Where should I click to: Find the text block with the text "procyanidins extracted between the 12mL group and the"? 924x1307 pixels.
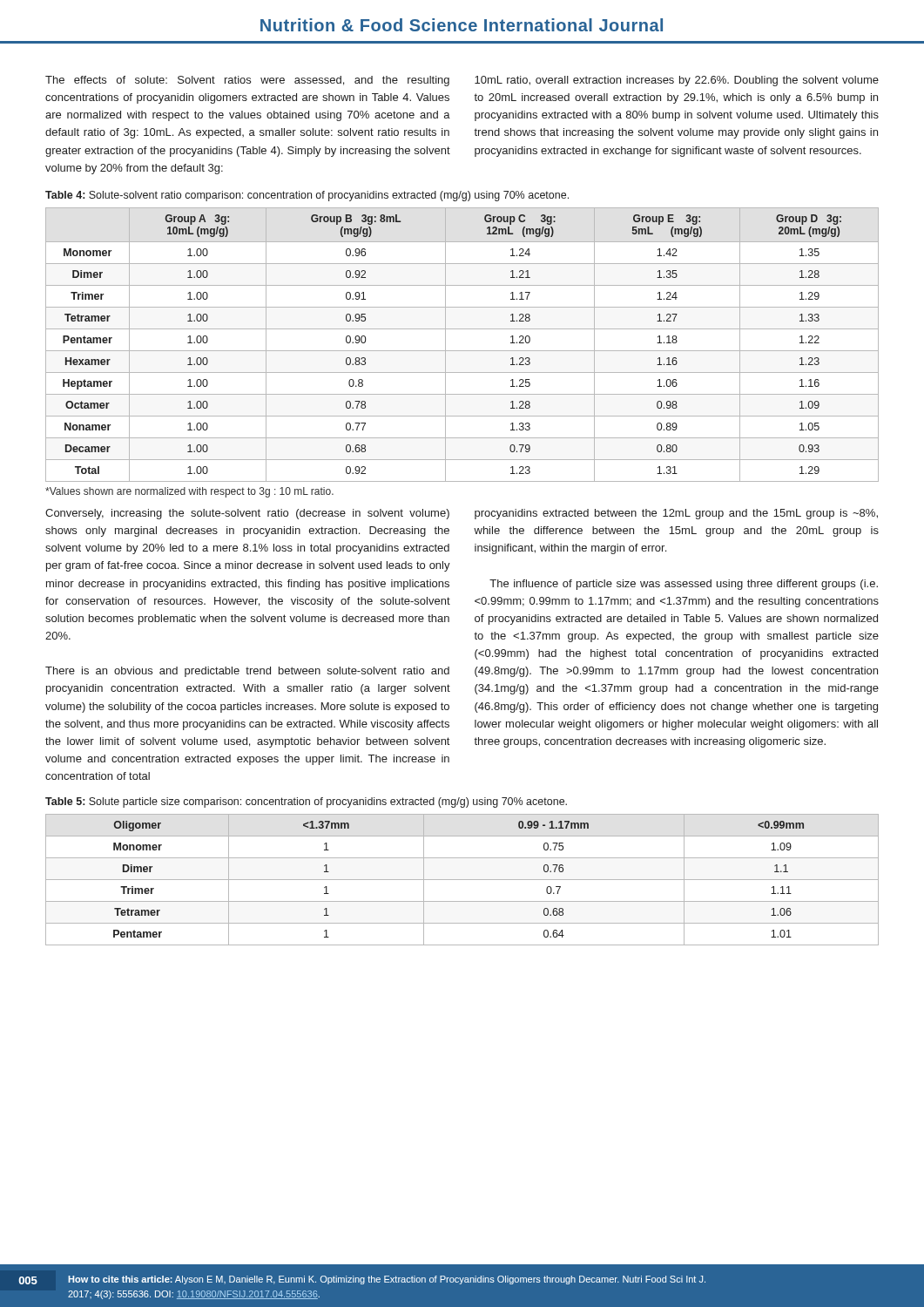(x=676, y=627)
